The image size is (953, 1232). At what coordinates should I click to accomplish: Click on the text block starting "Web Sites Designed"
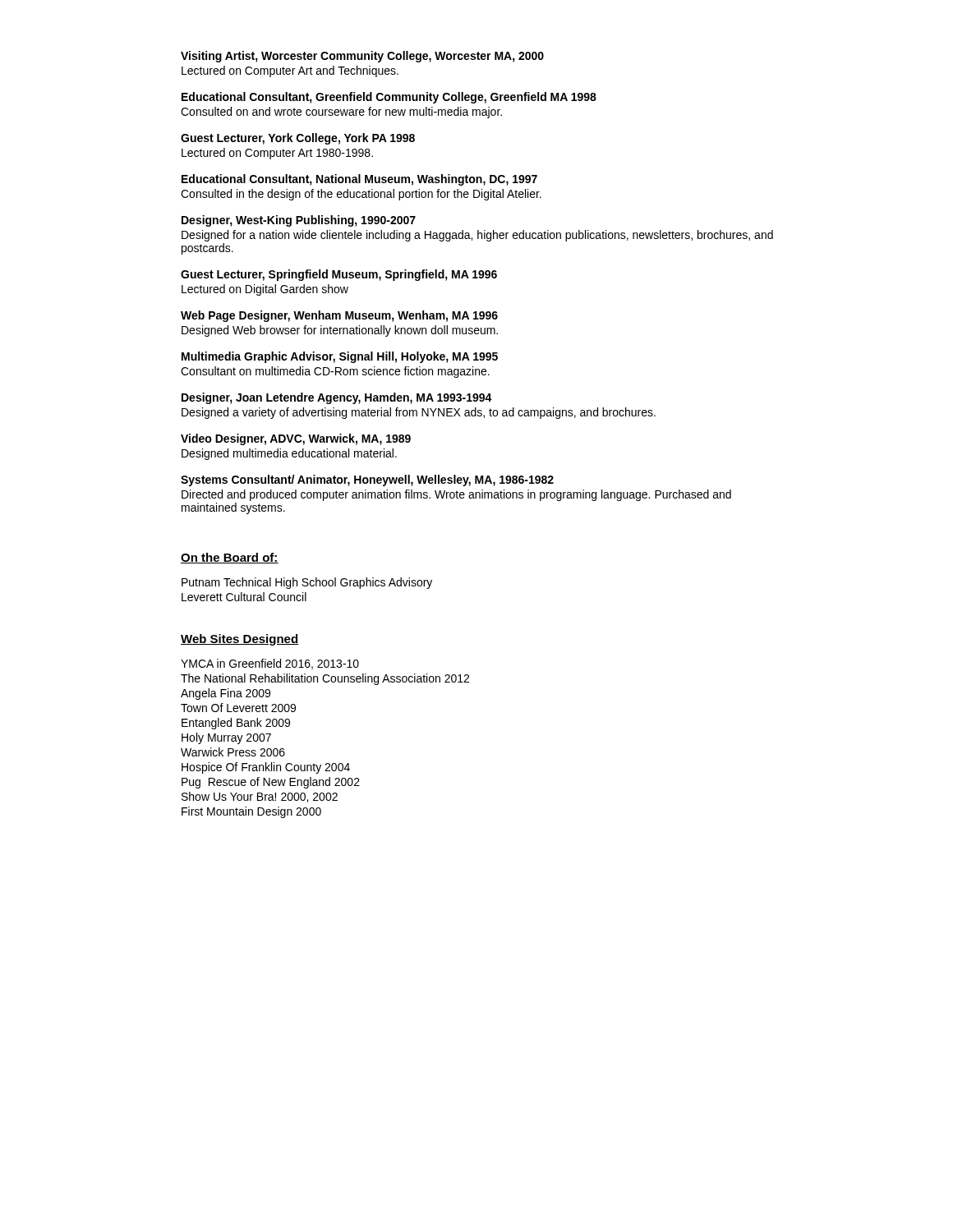[x=240, y=639]
